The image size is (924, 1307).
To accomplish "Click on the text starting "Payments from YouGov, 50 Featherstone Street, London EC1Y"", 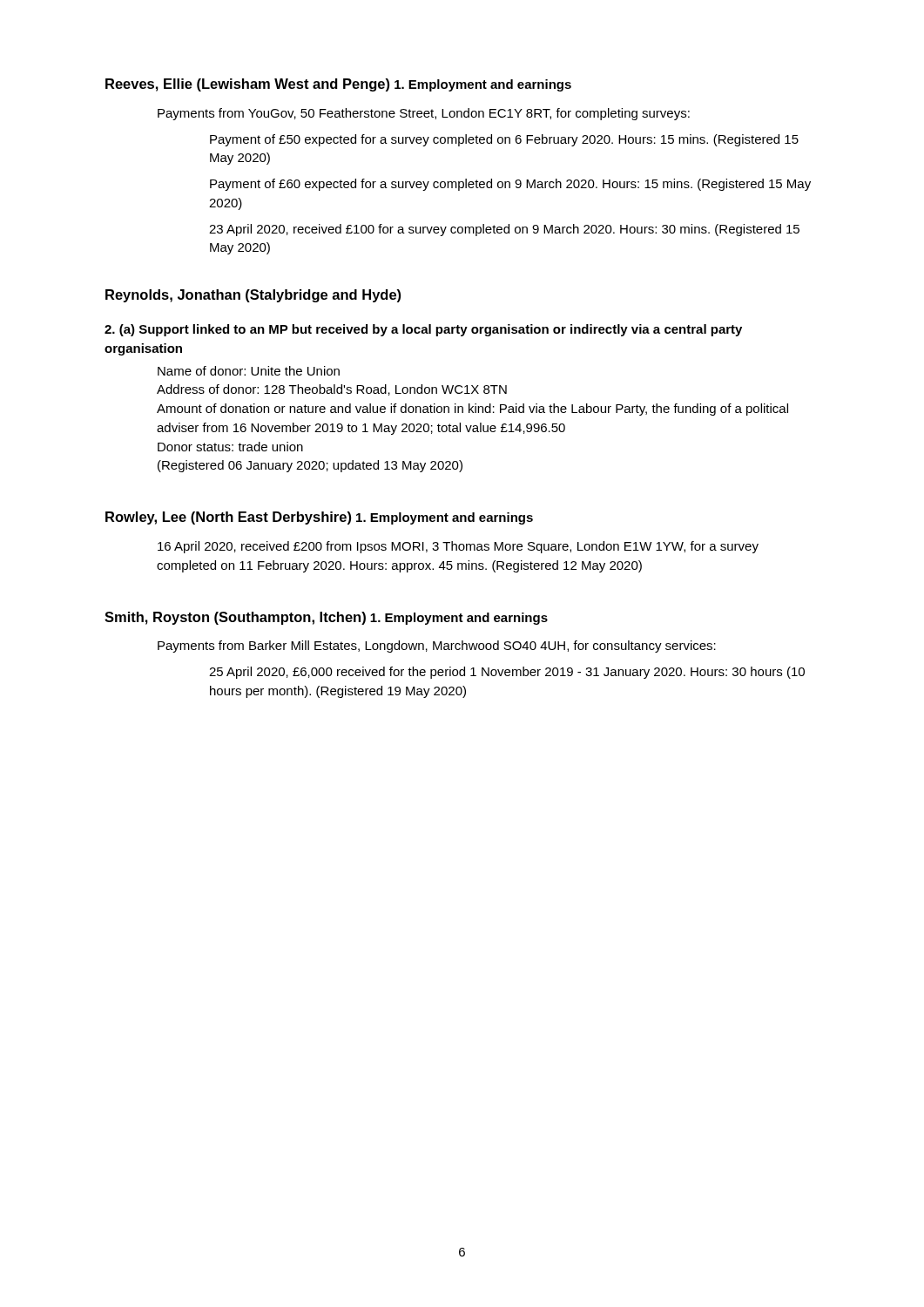I will (488, 113).
